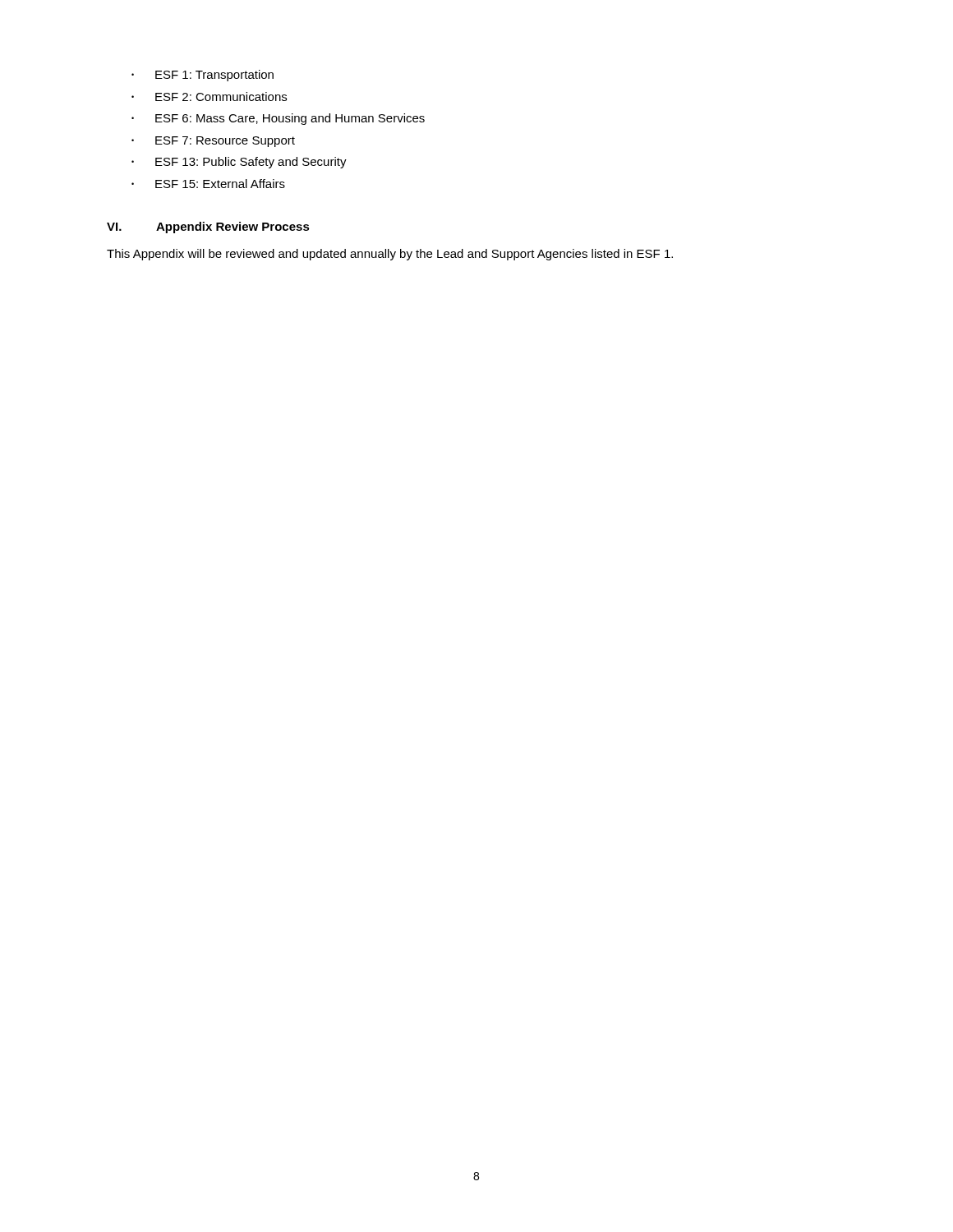Click on the block starting "• ESF 13: Public Safety"

[239, 162]
